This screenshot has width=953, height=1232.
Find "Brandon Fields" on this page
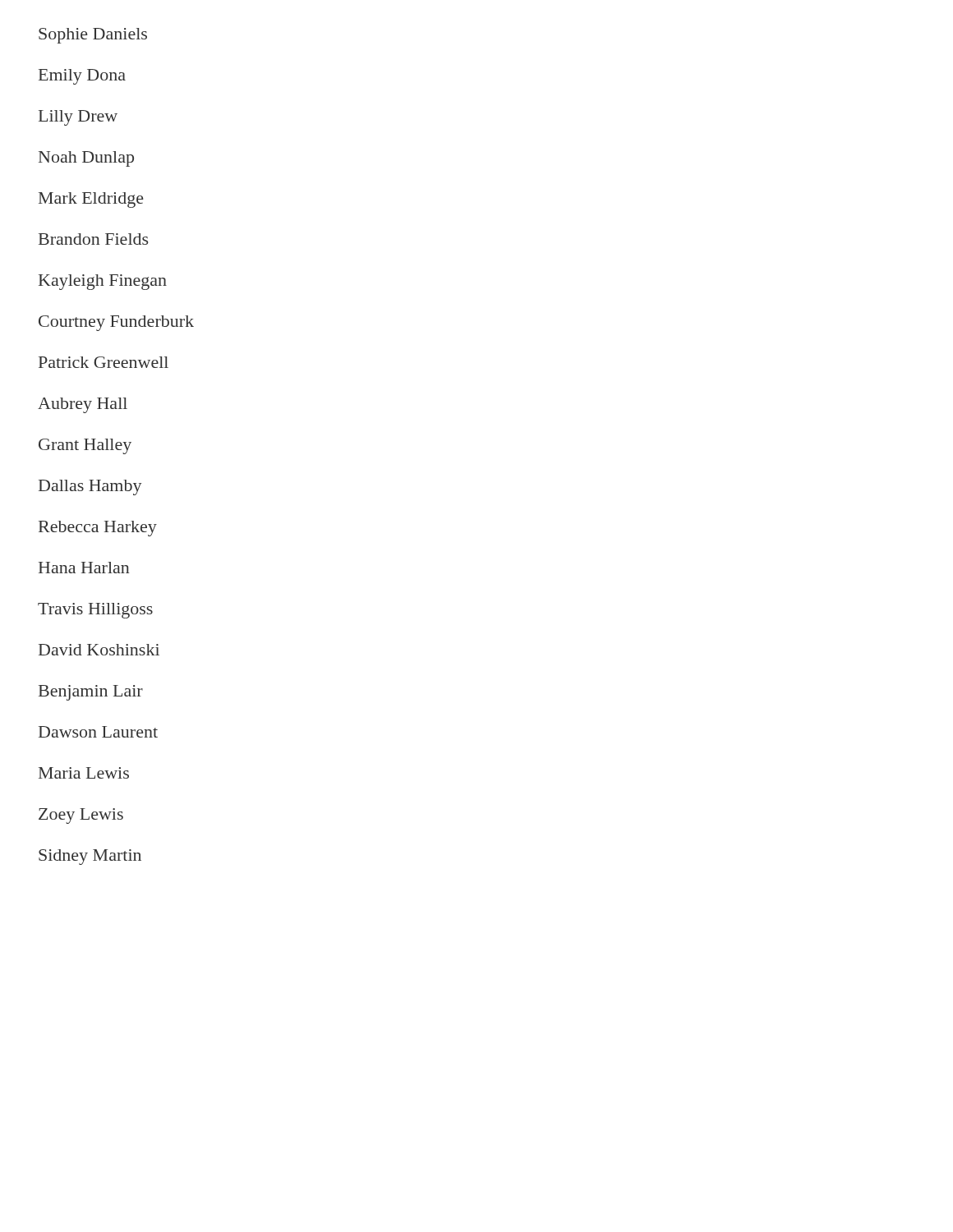click(93, 239)
